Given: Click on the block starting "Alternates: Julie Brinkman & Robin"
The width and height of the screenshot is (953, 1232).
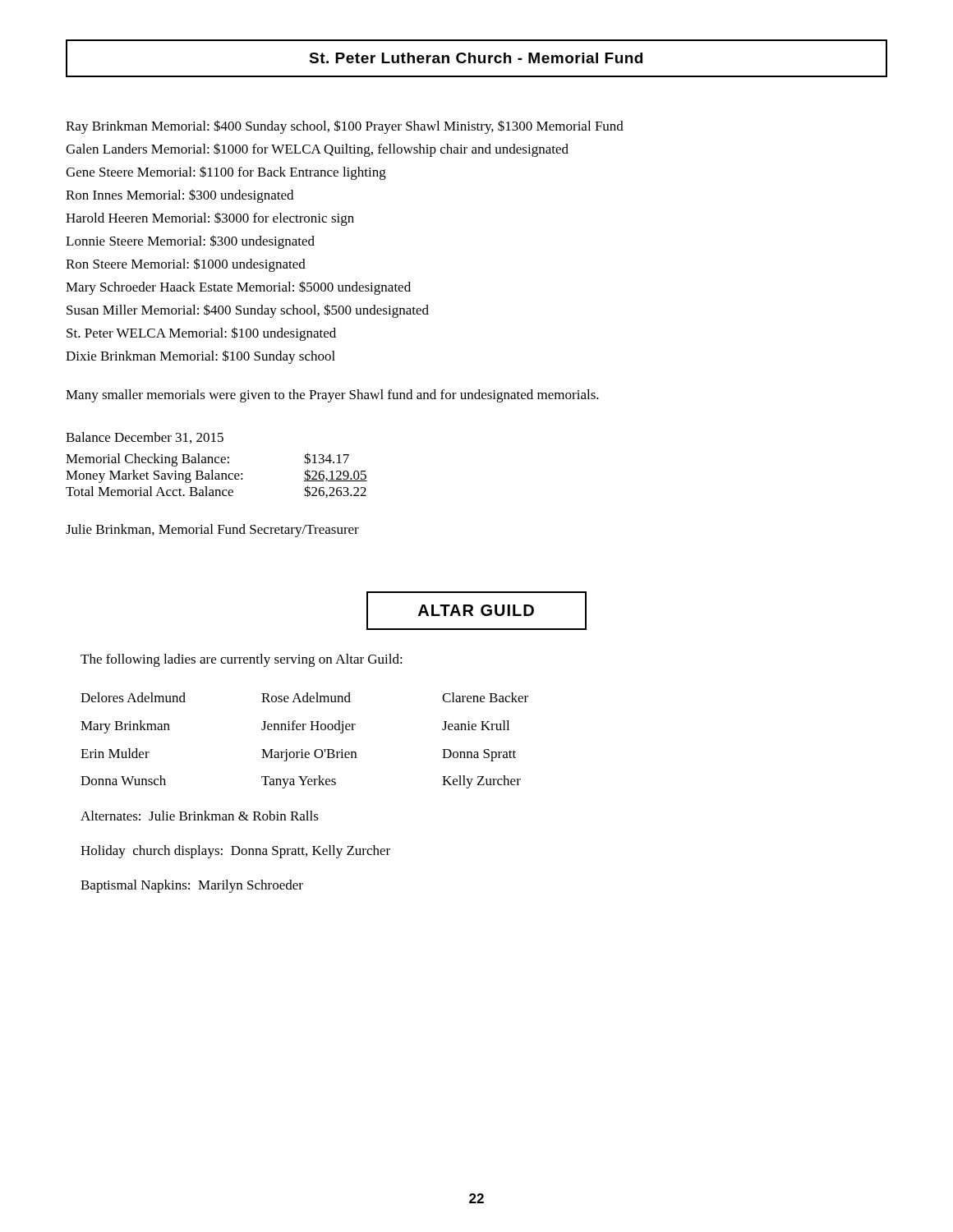Looking at the screenshot, I should point(200,816).
